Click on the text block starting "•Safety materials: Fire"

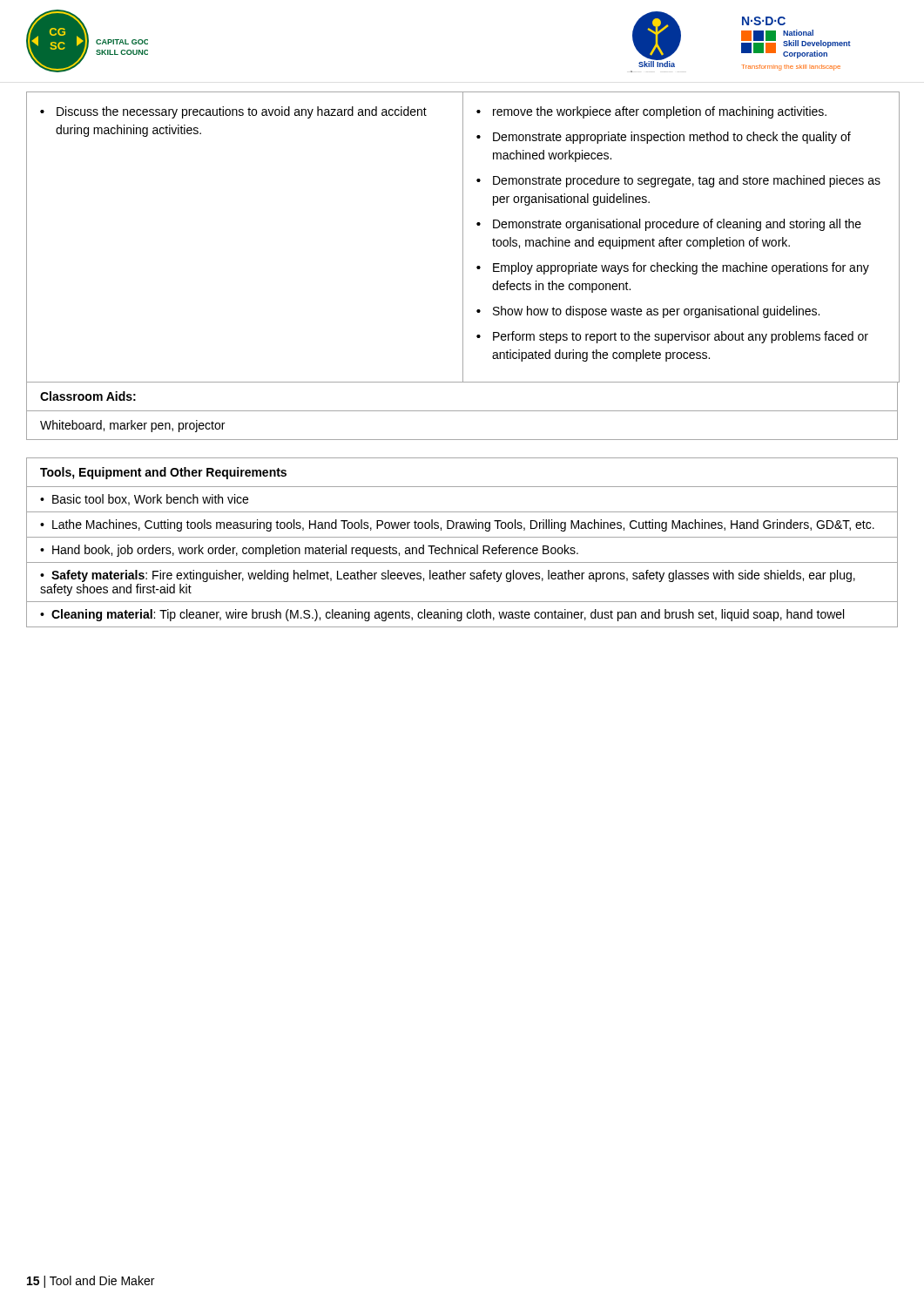[448, 582]
